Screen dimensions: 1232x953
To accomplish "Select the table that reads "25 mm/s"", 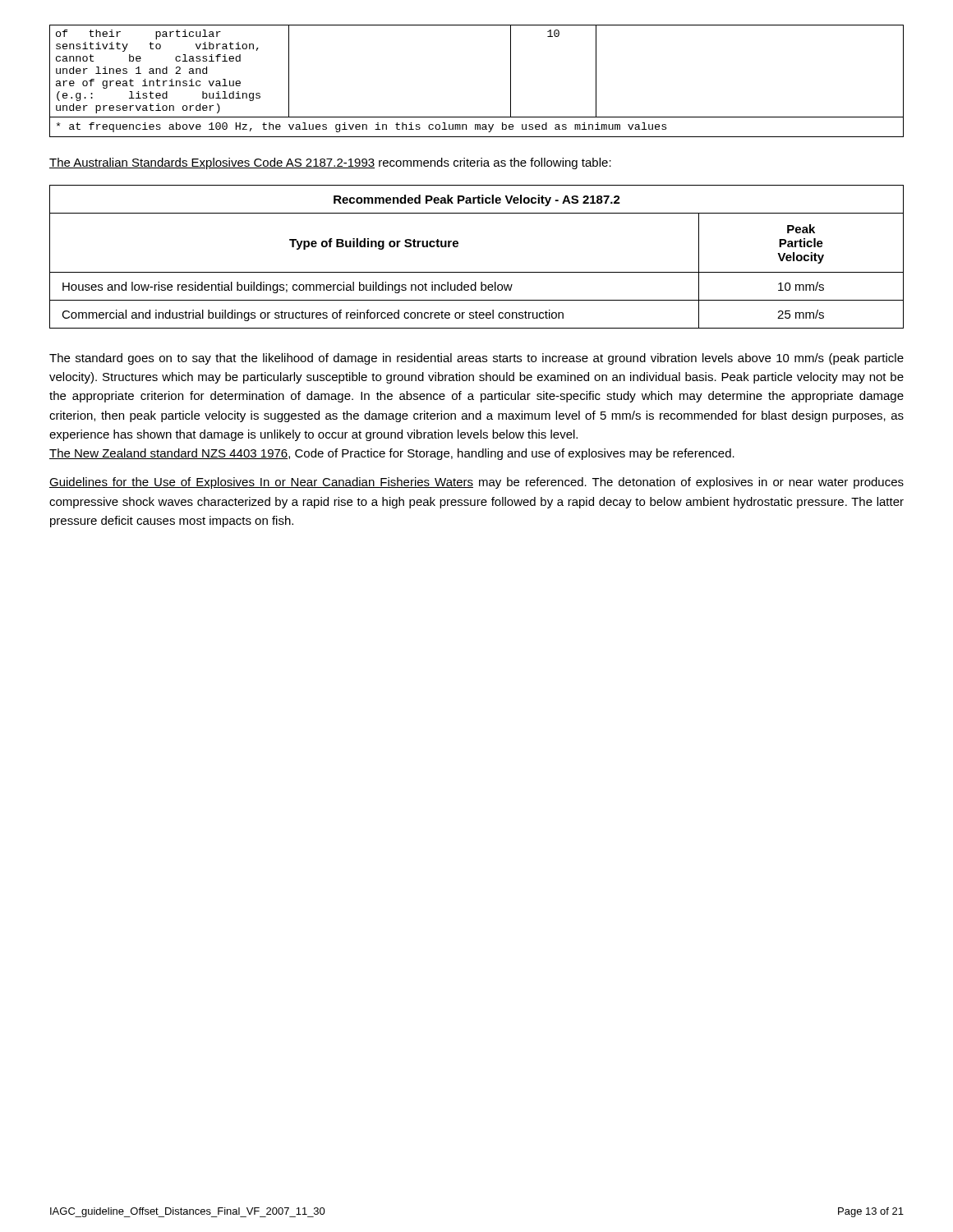I will click(x=476, y=256).
